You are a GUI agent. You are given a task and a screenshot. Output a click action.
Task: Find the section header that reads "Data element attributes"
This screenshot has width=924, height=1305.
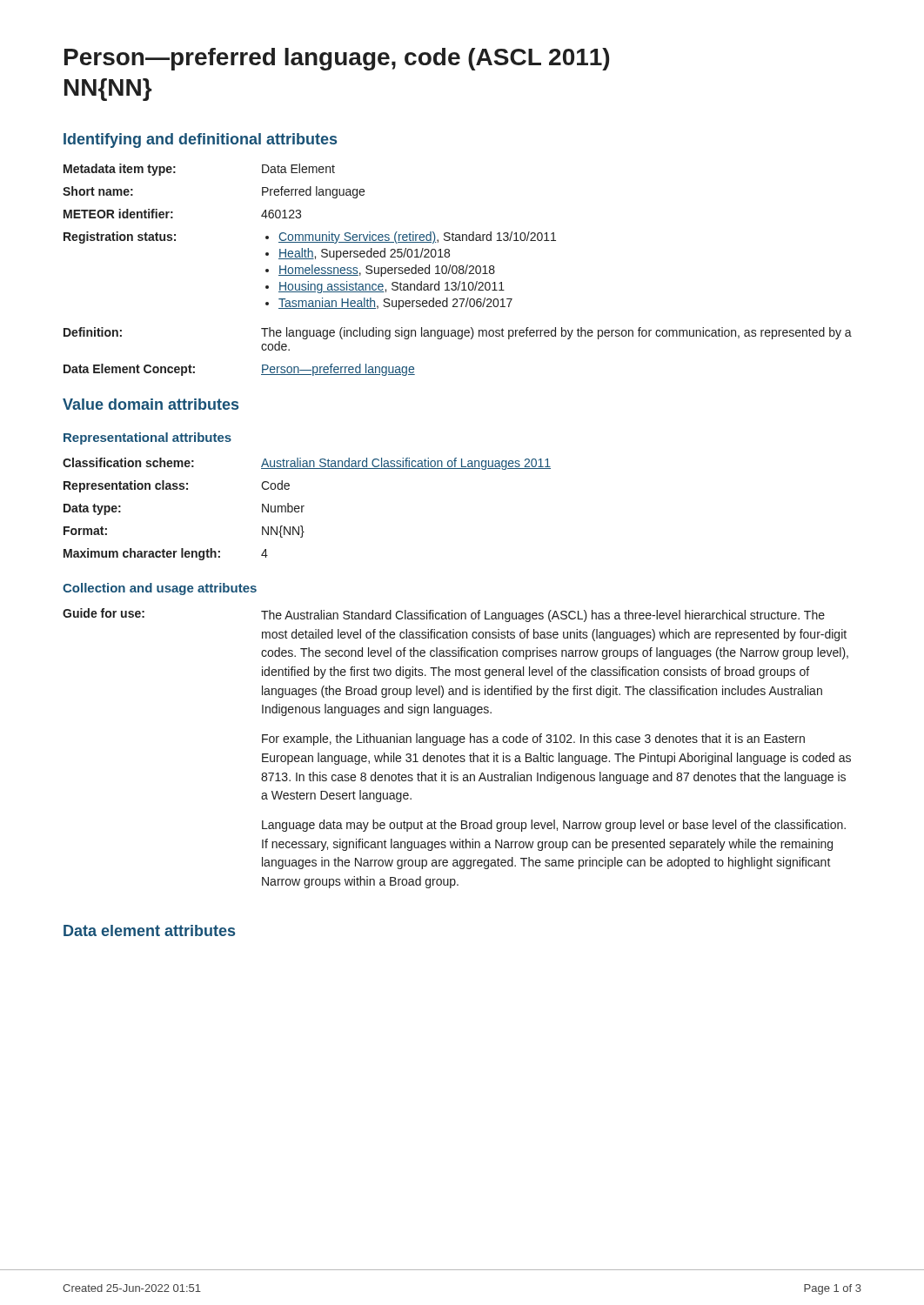click(x=149, y=930)
